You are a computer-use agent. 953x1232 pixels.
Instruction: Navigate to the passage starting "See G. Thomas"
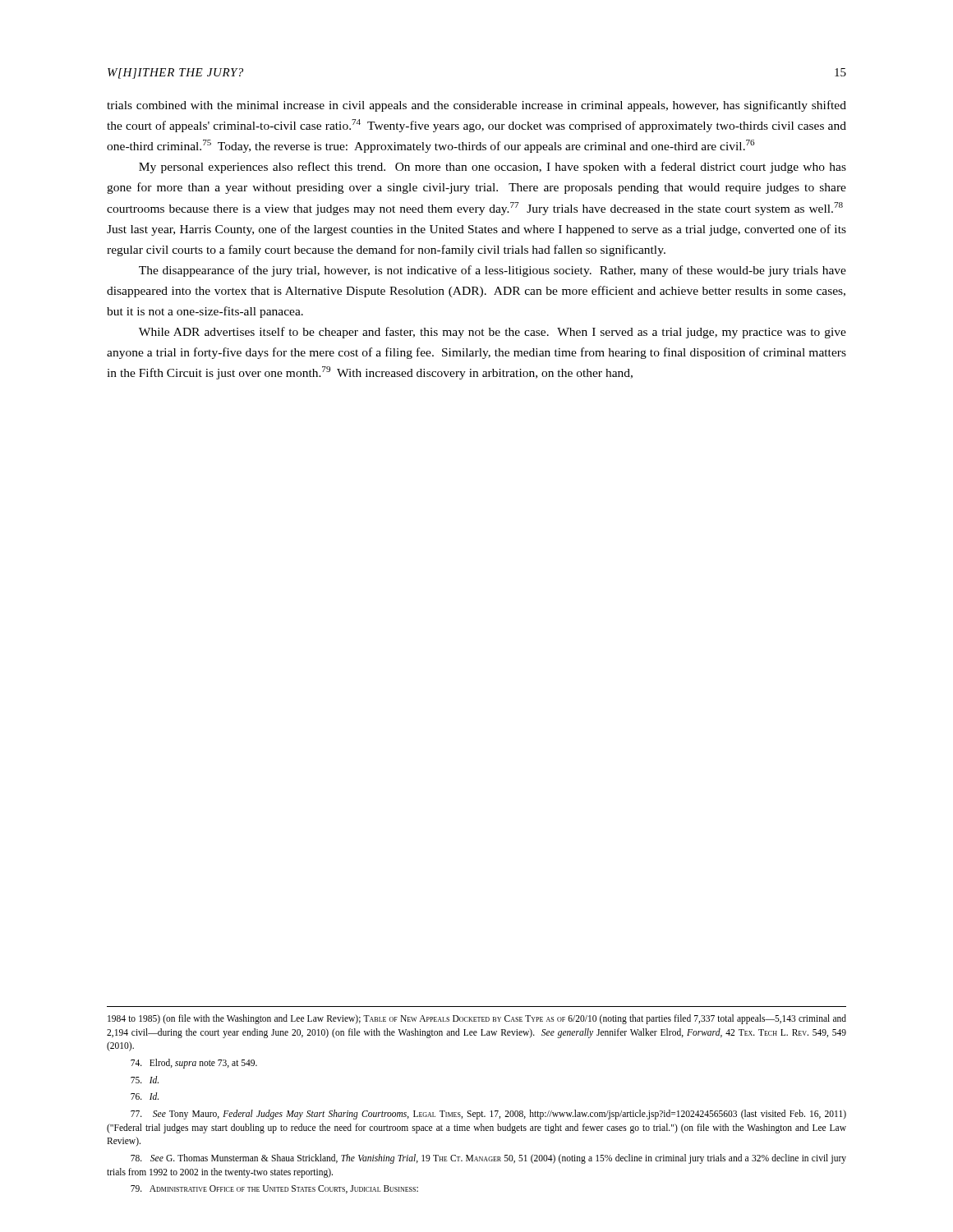476,1165
